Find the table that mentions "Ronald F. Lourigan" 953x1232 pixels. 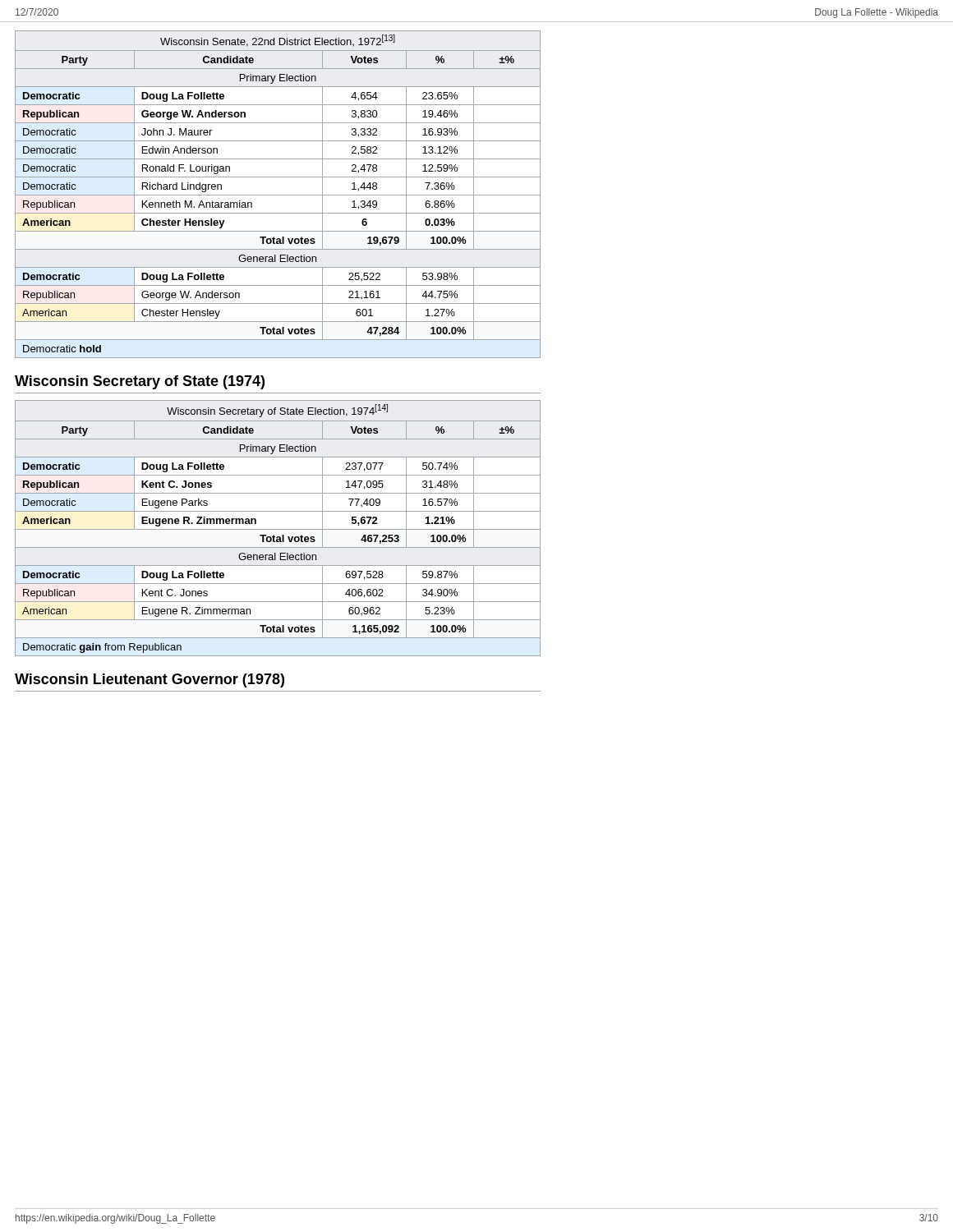click(476, 194)
